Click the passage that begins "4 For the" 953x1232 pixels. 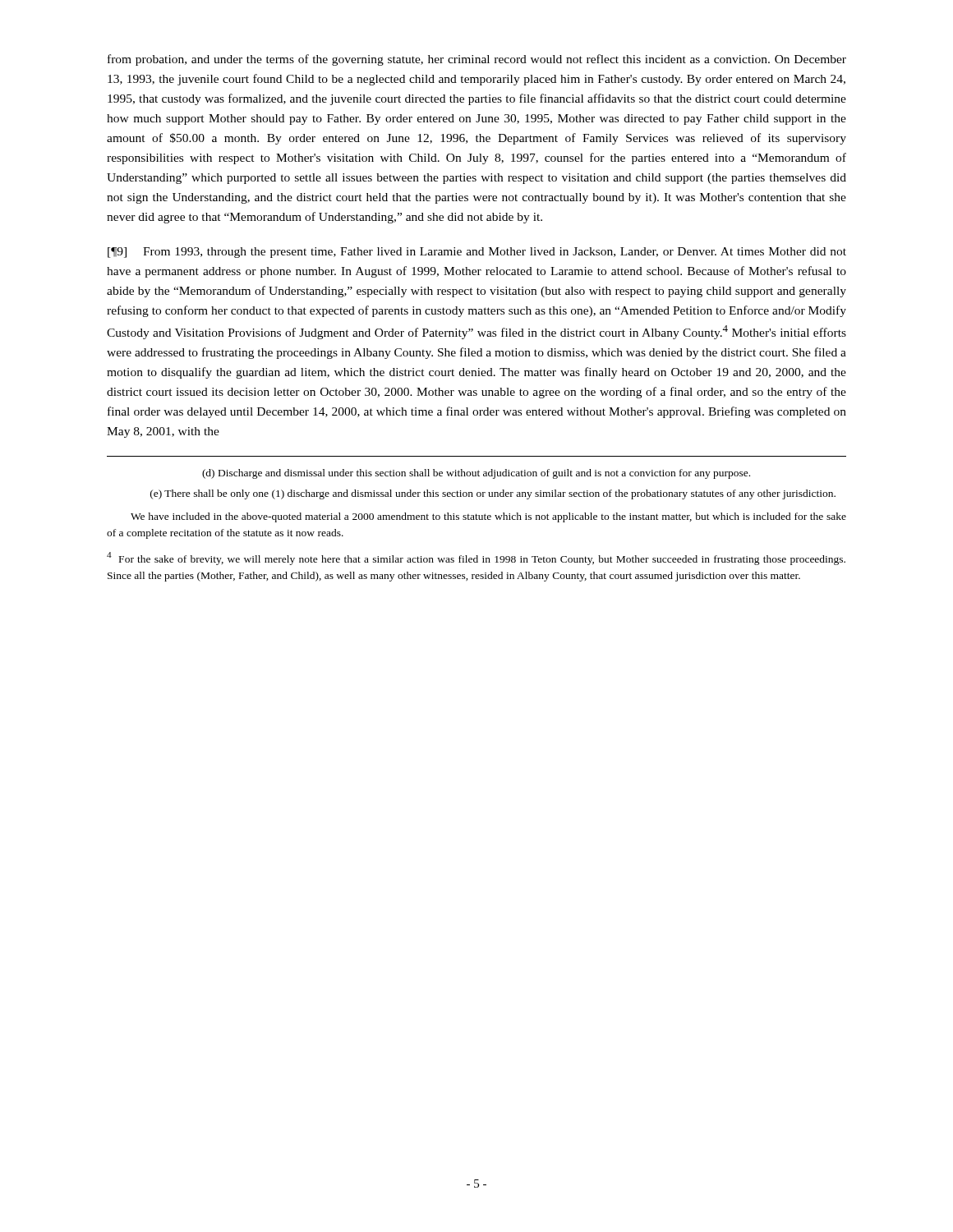click(476, 566)
